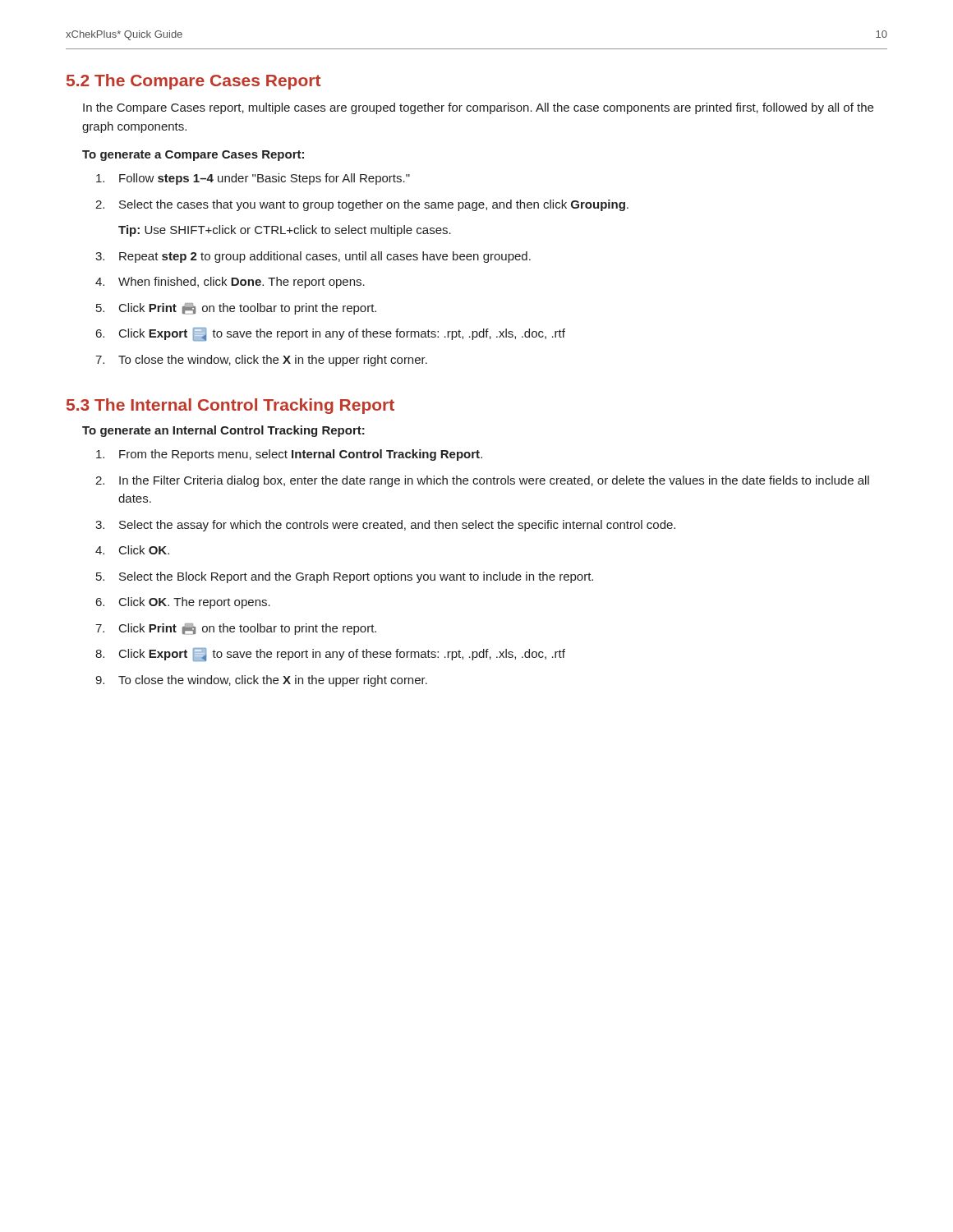Find the list item containing "Follow steps 1–4 under "Basic"
Viewport: 953px width, 1232px height.
[253, 179]
